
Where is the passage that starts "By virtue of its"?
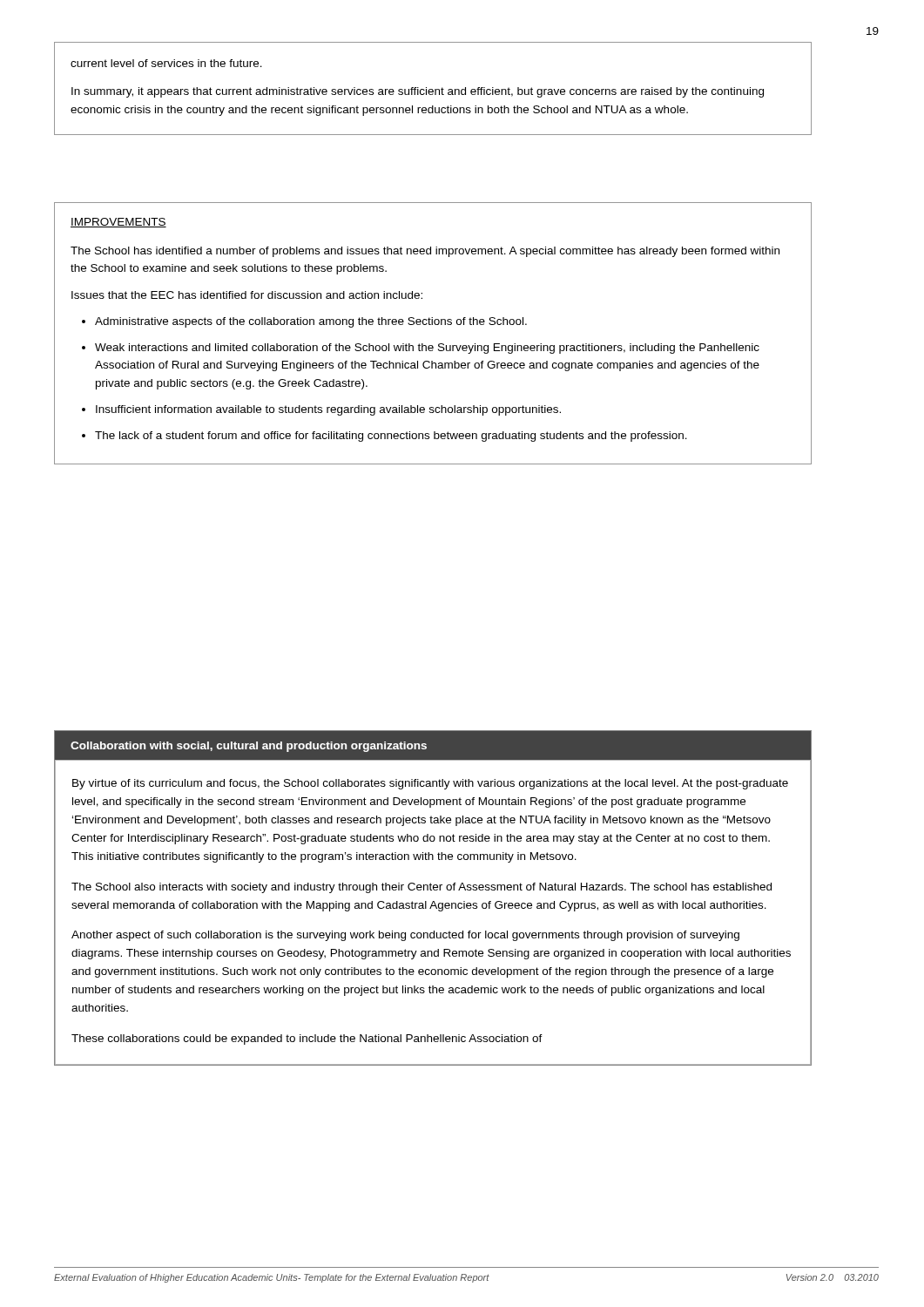tap(430, 819)
